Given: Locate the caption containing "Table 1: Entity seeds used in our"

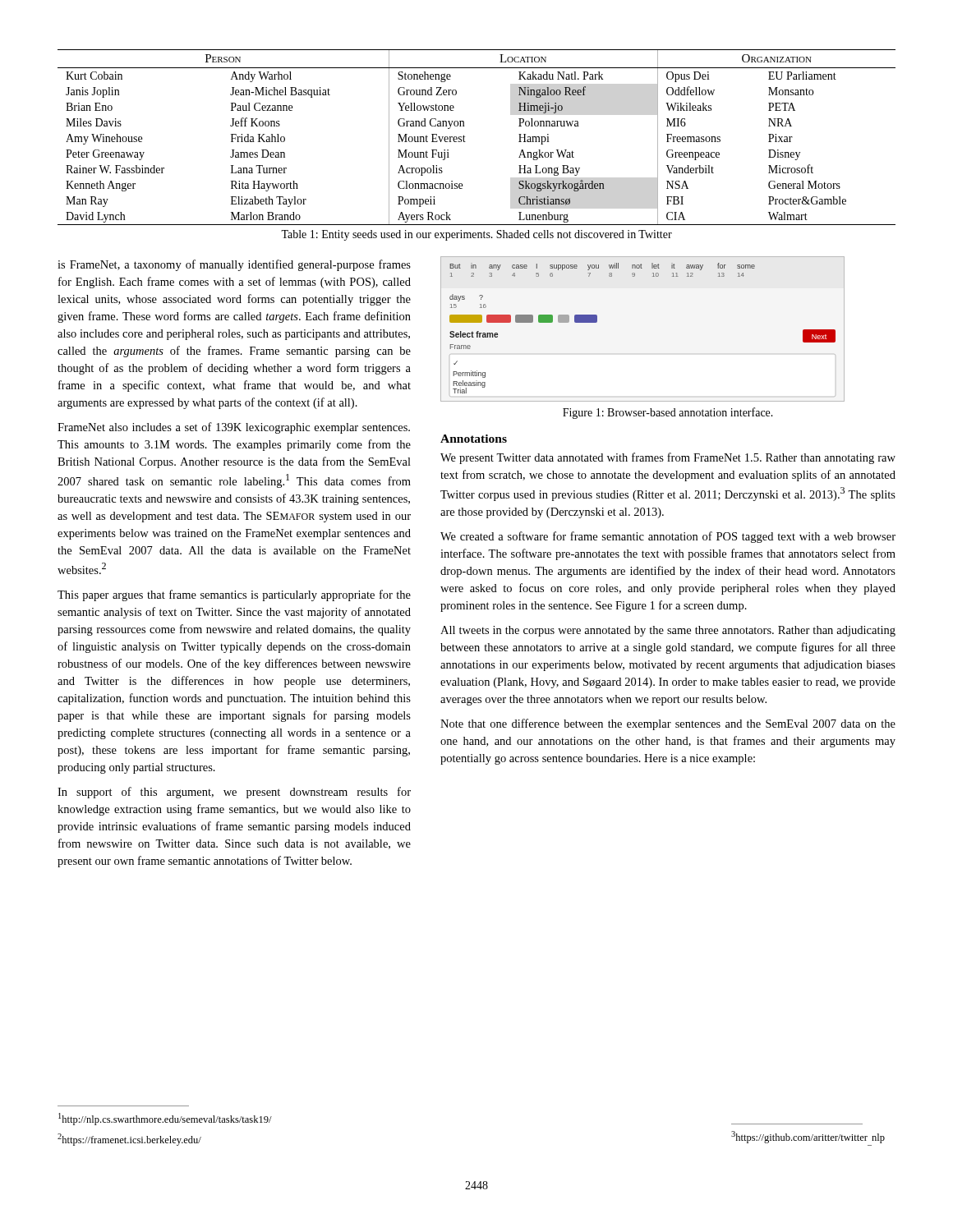Looking at the screenshot, I should pyautogui.click(x=476, y=234).
